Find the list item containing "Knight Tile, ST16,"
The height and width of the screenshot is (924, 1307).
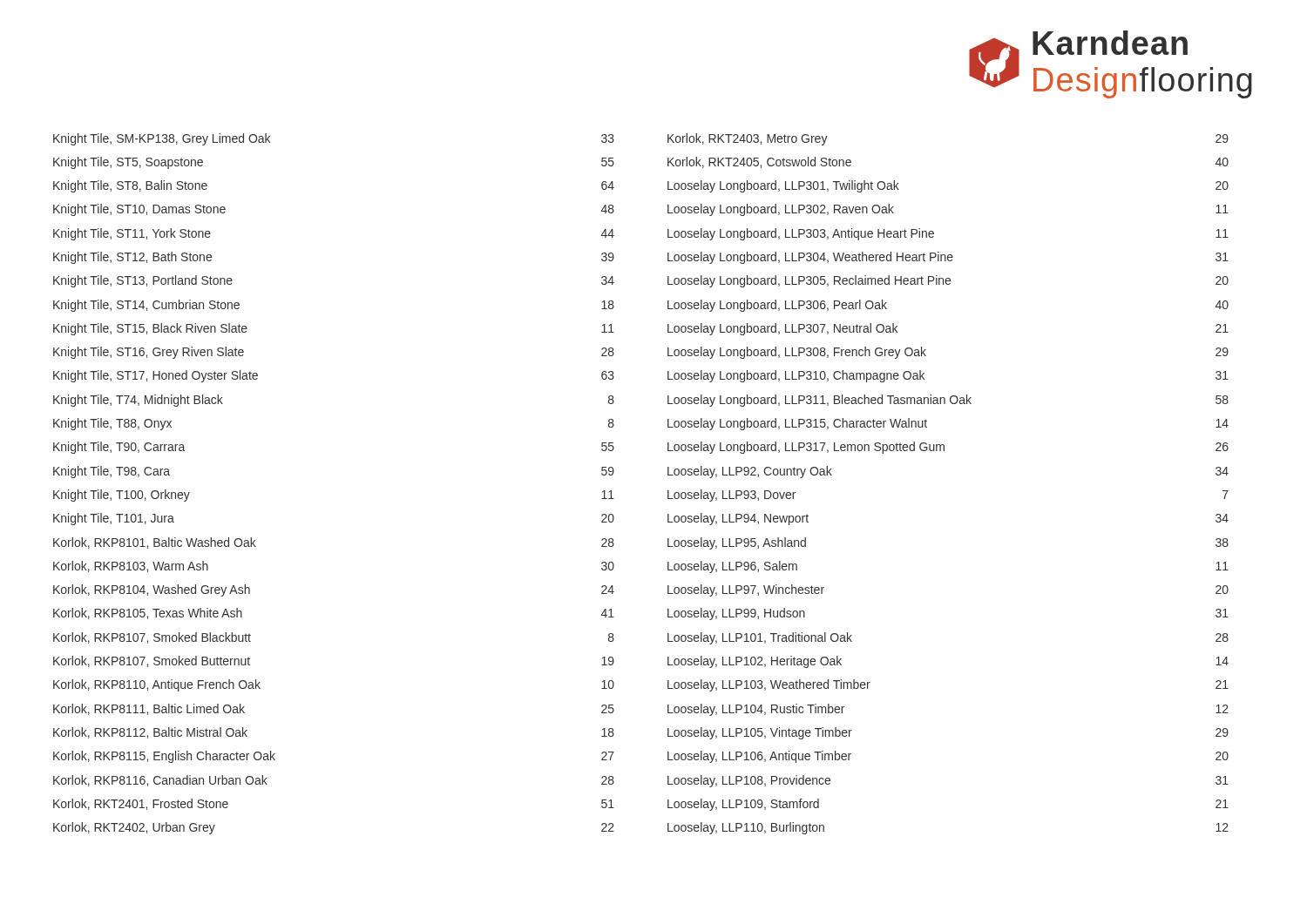(x=141, y=351)
